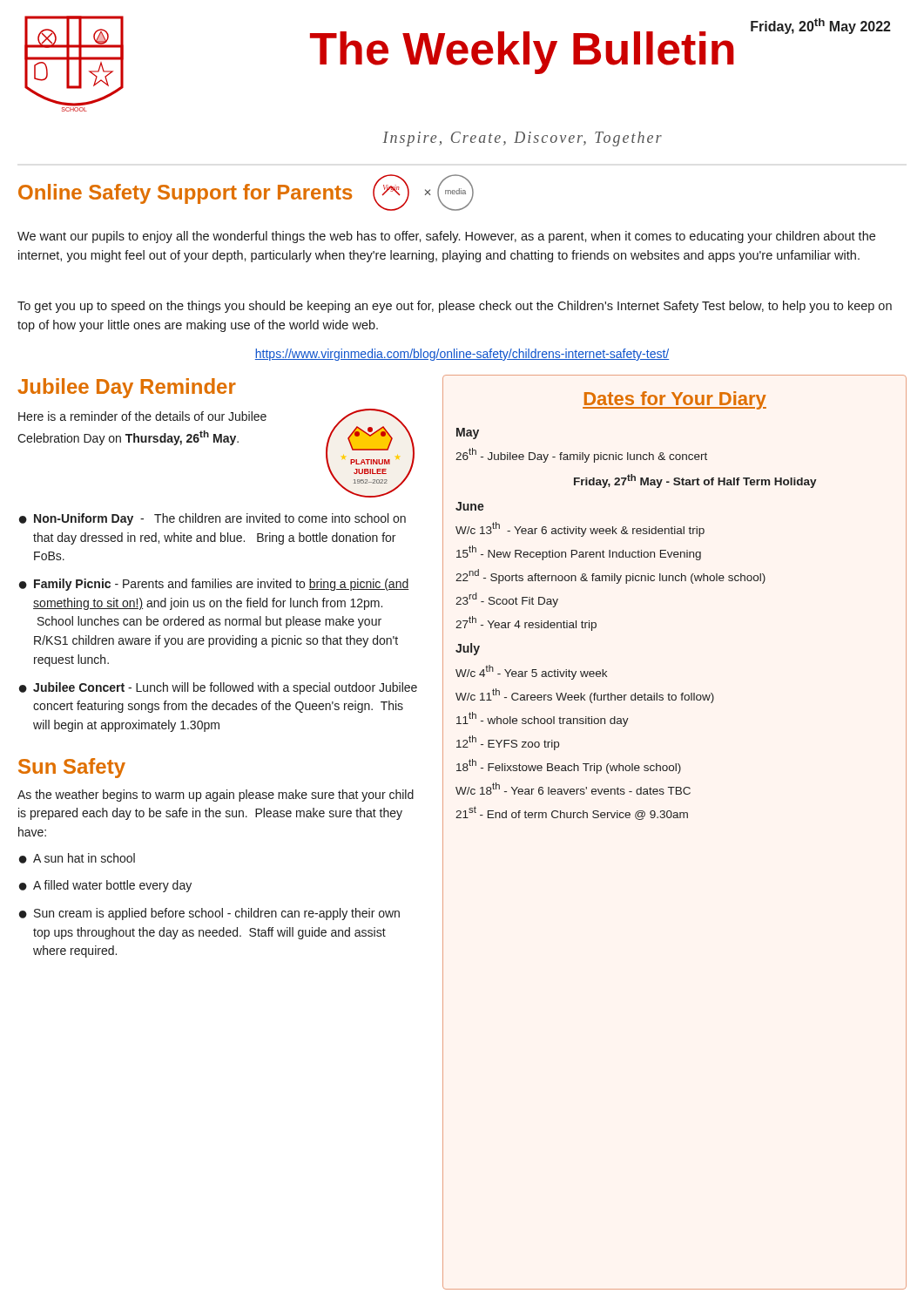Viewport: 924px width, 1307px height.
Task: Locate the section header that opens with "Online Safety Support for Parents Virgin"
Action: coord(462,193)
